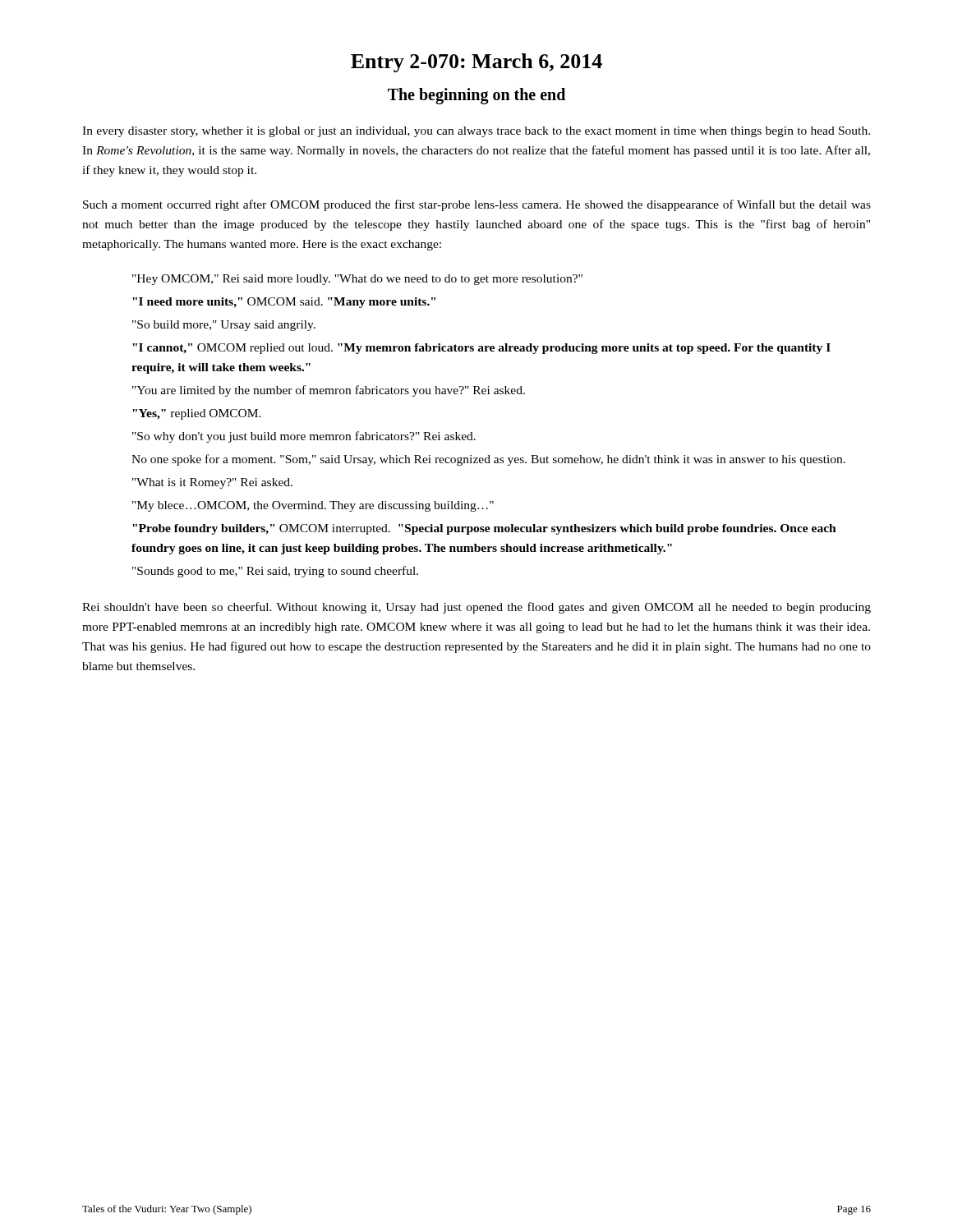
Task: Navigate to the block starting ""Yes," replied OMCOM."
Action: click(197, 414)
